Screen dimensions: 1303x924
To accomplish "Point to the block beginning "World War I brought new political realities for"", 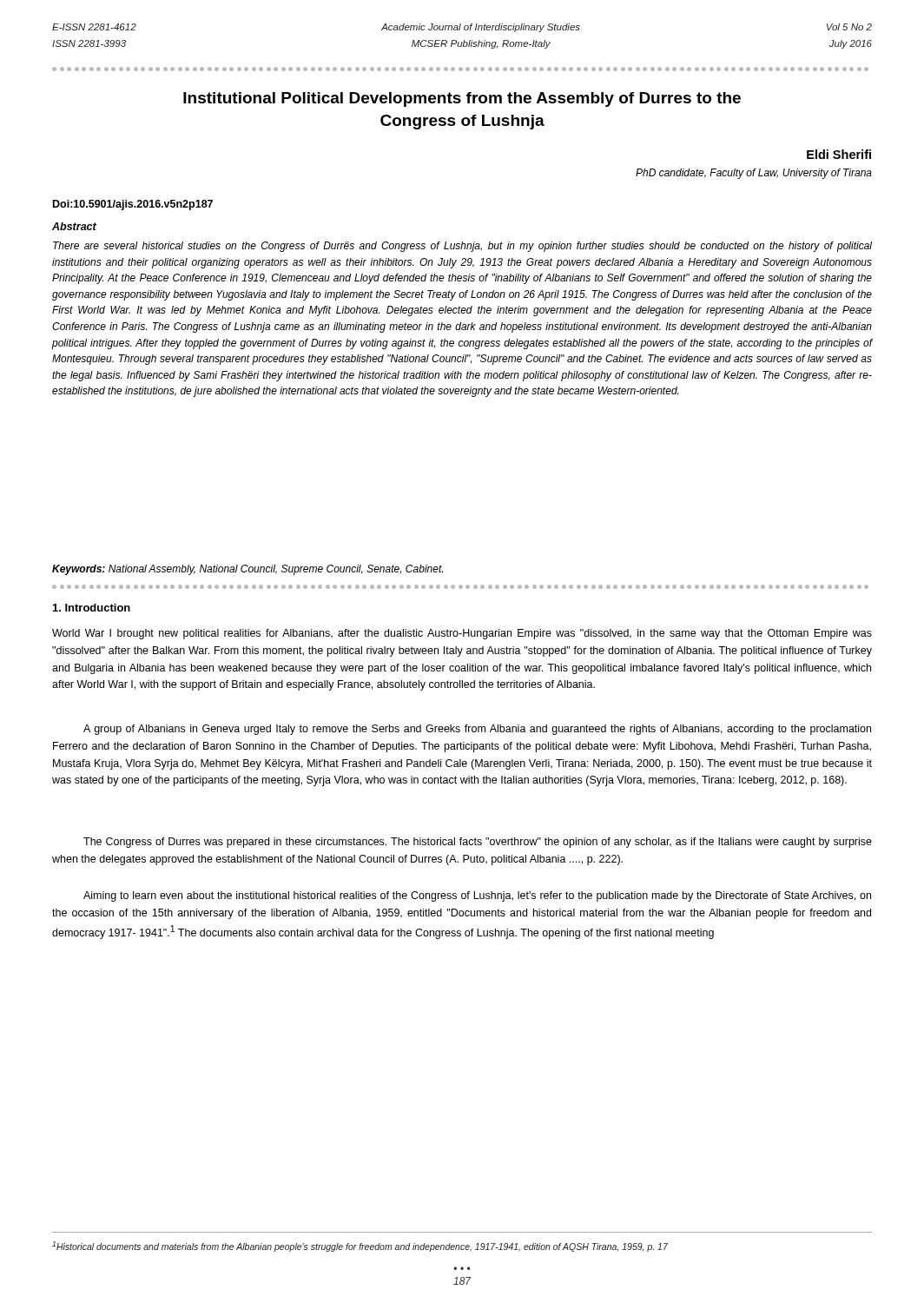I will click(x=462, y=659).
